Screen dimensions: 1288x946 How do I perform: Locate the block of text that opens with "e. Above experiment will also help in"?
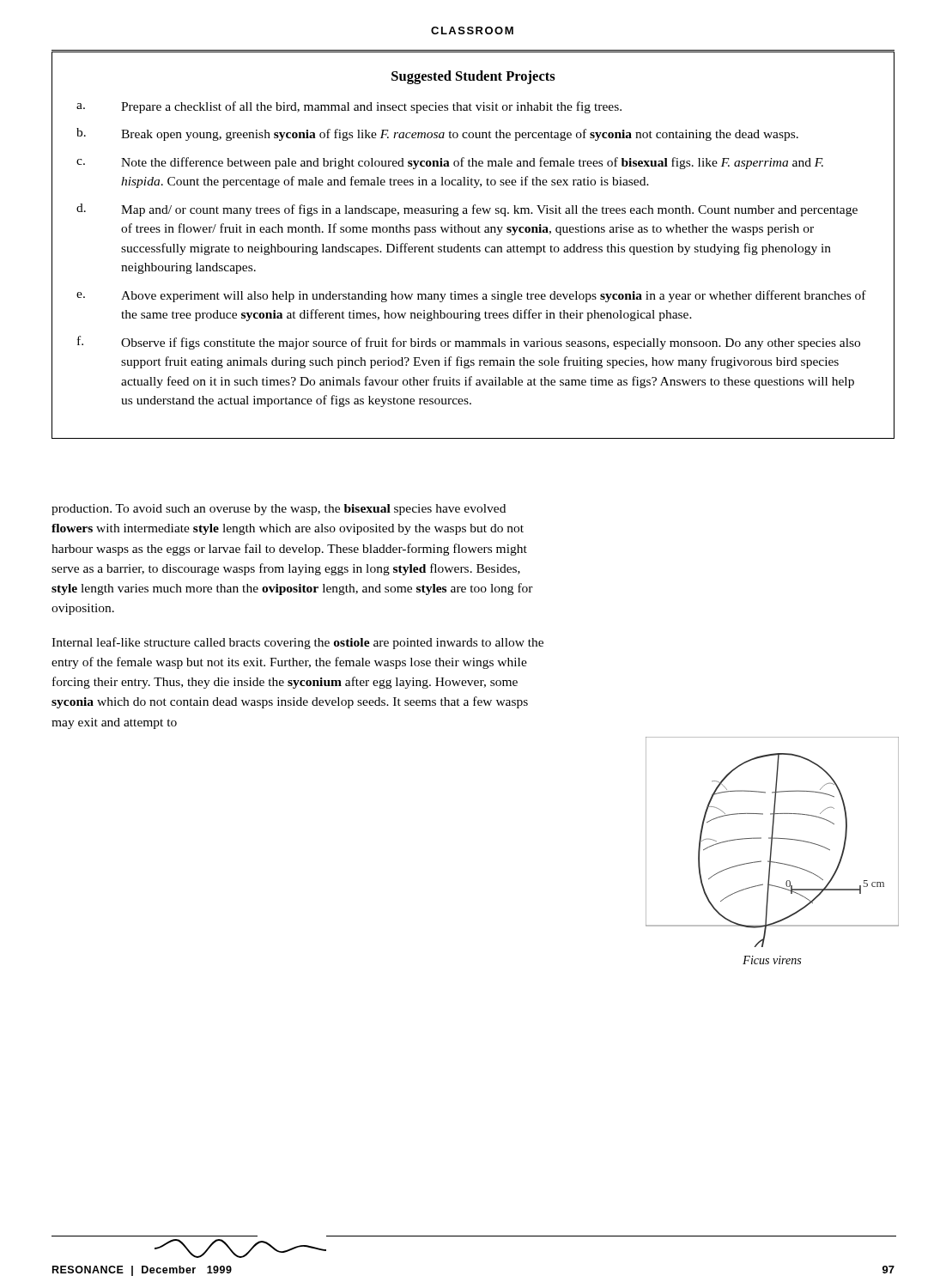473,305
